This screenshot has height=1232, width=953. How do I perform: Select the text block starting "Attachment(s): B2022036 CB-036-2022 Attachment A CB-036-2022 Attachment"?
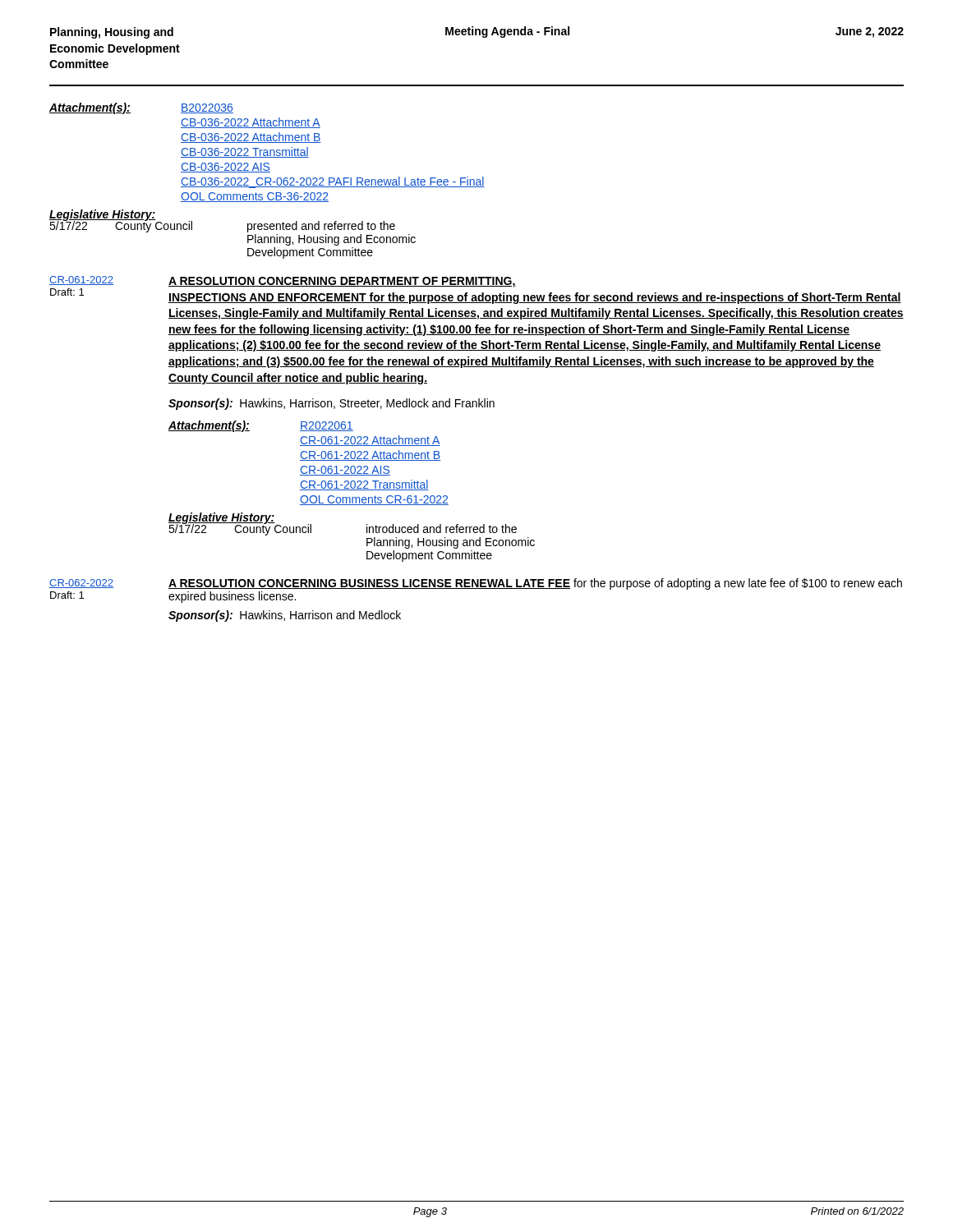coord(267,153)
